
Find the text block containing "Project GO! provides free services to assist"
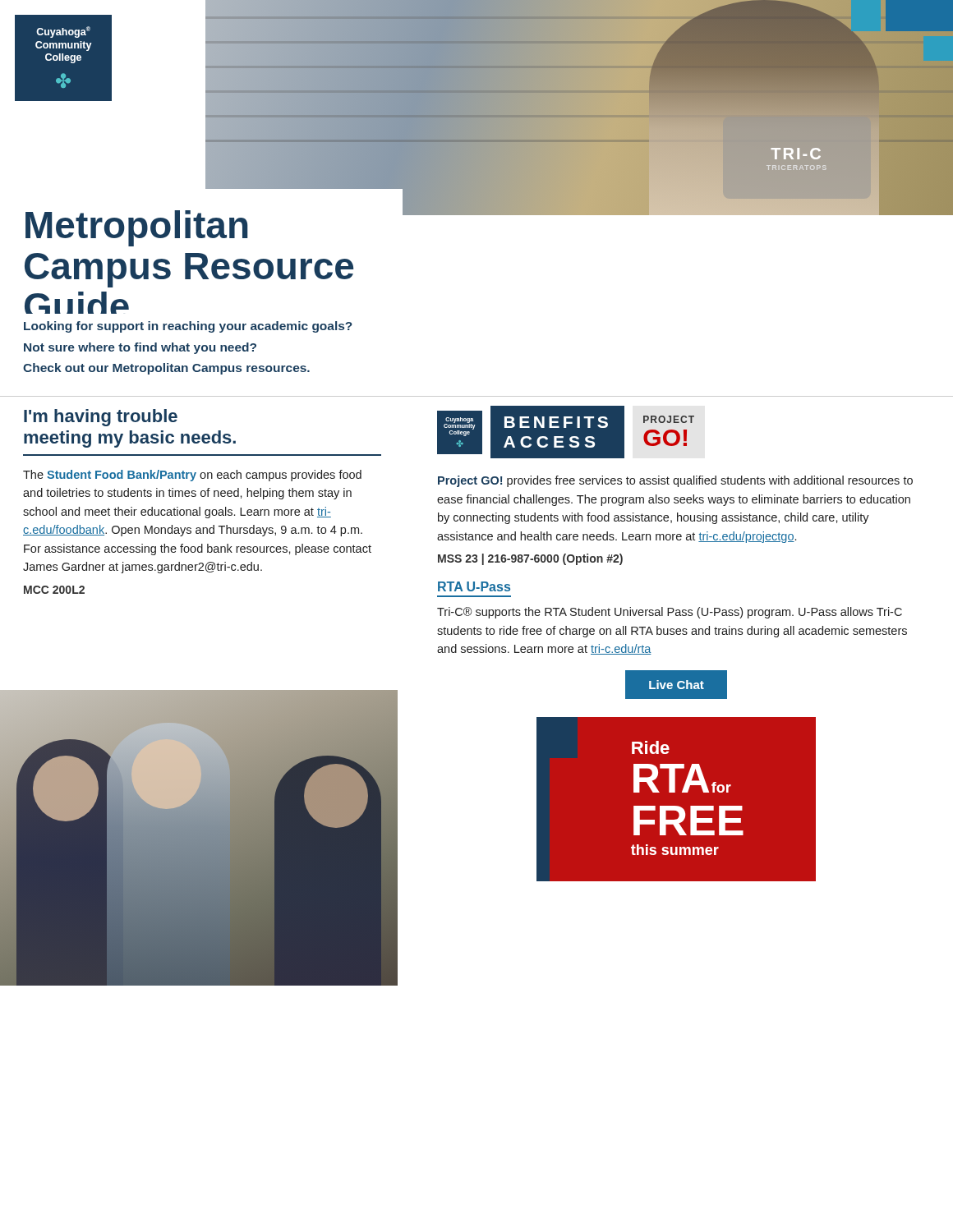[676, 509]
